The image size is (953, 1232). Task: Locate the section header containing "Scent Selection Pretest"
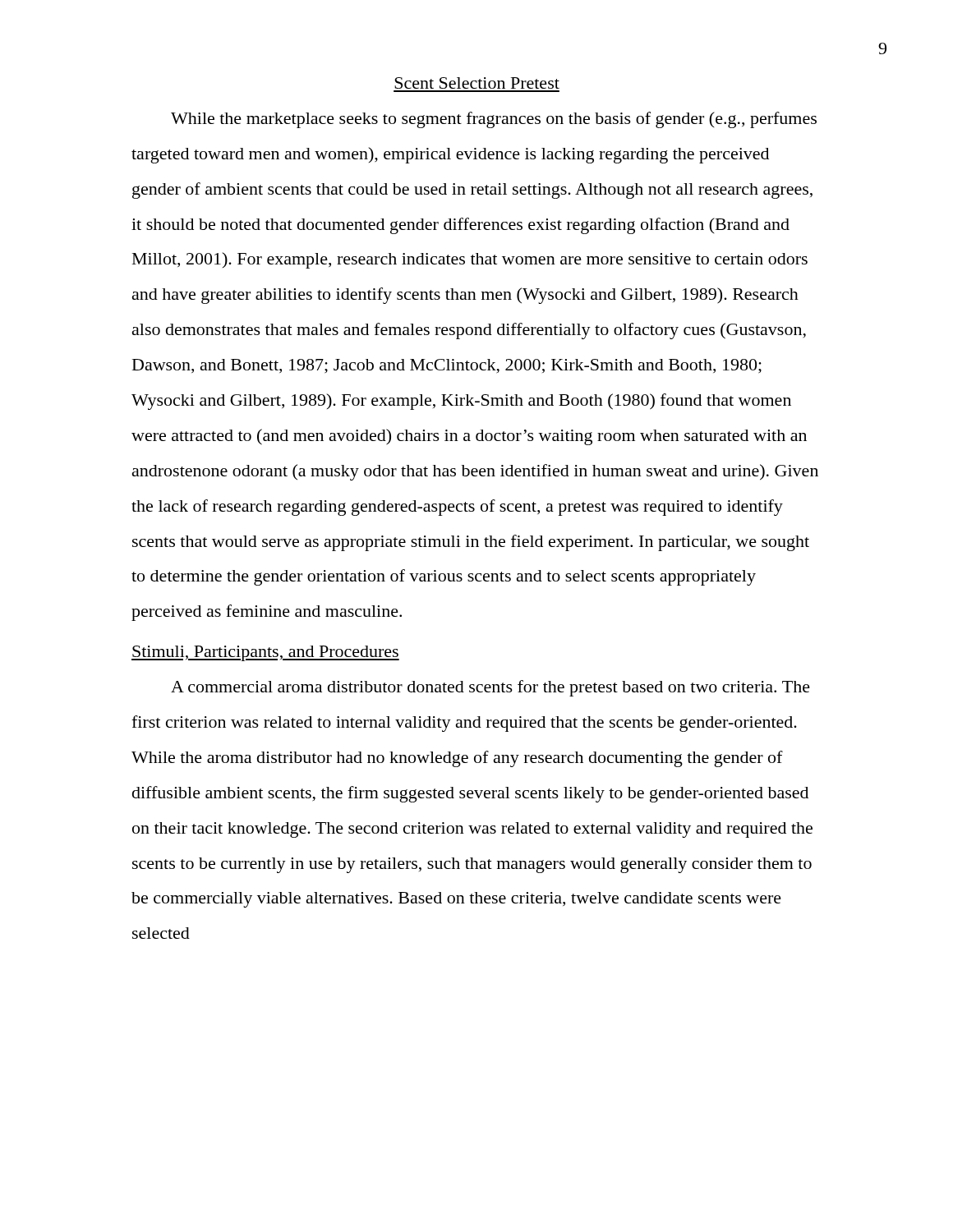pos(476,83)
